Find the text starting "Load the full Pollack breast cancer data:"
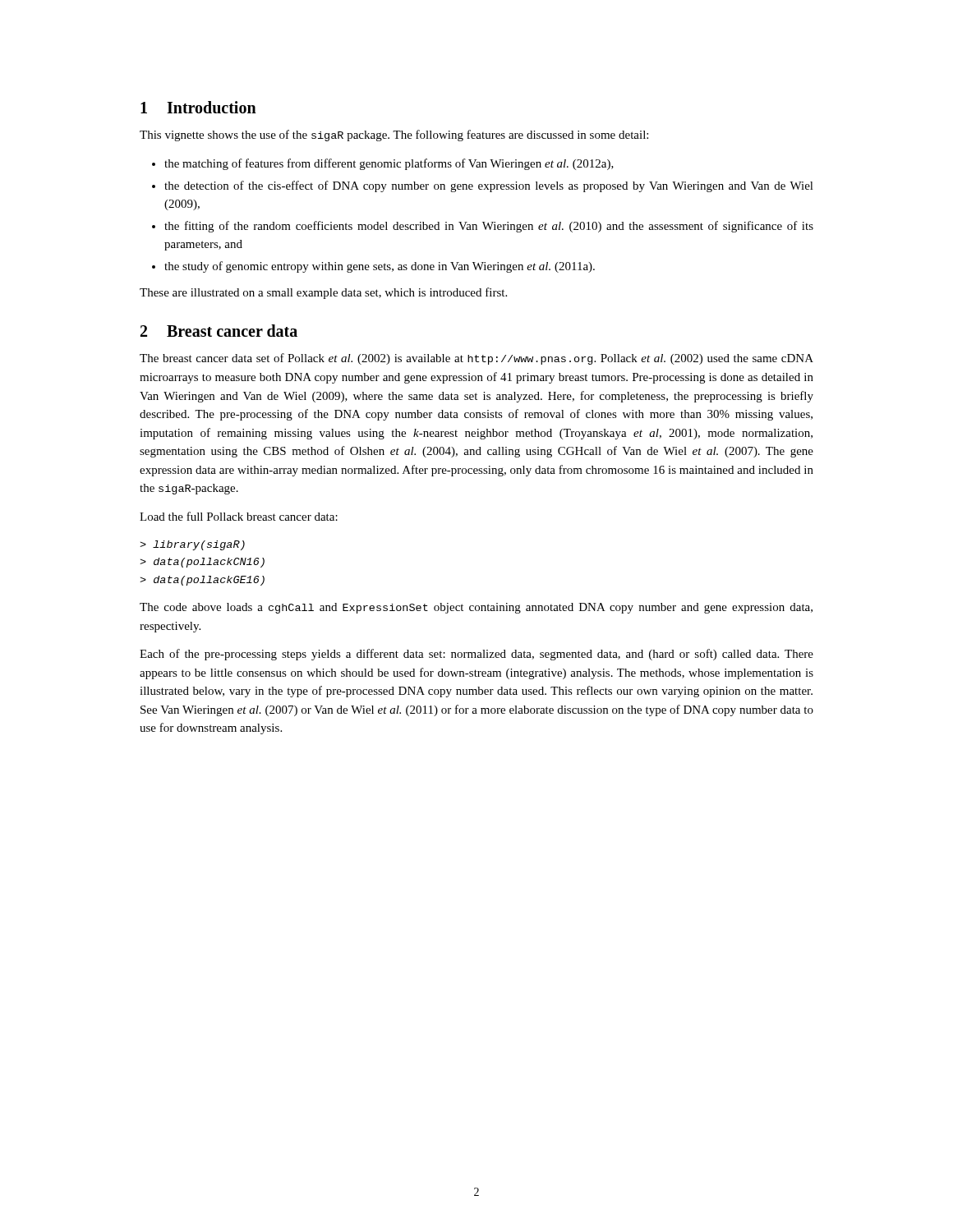 click(239, 516)
